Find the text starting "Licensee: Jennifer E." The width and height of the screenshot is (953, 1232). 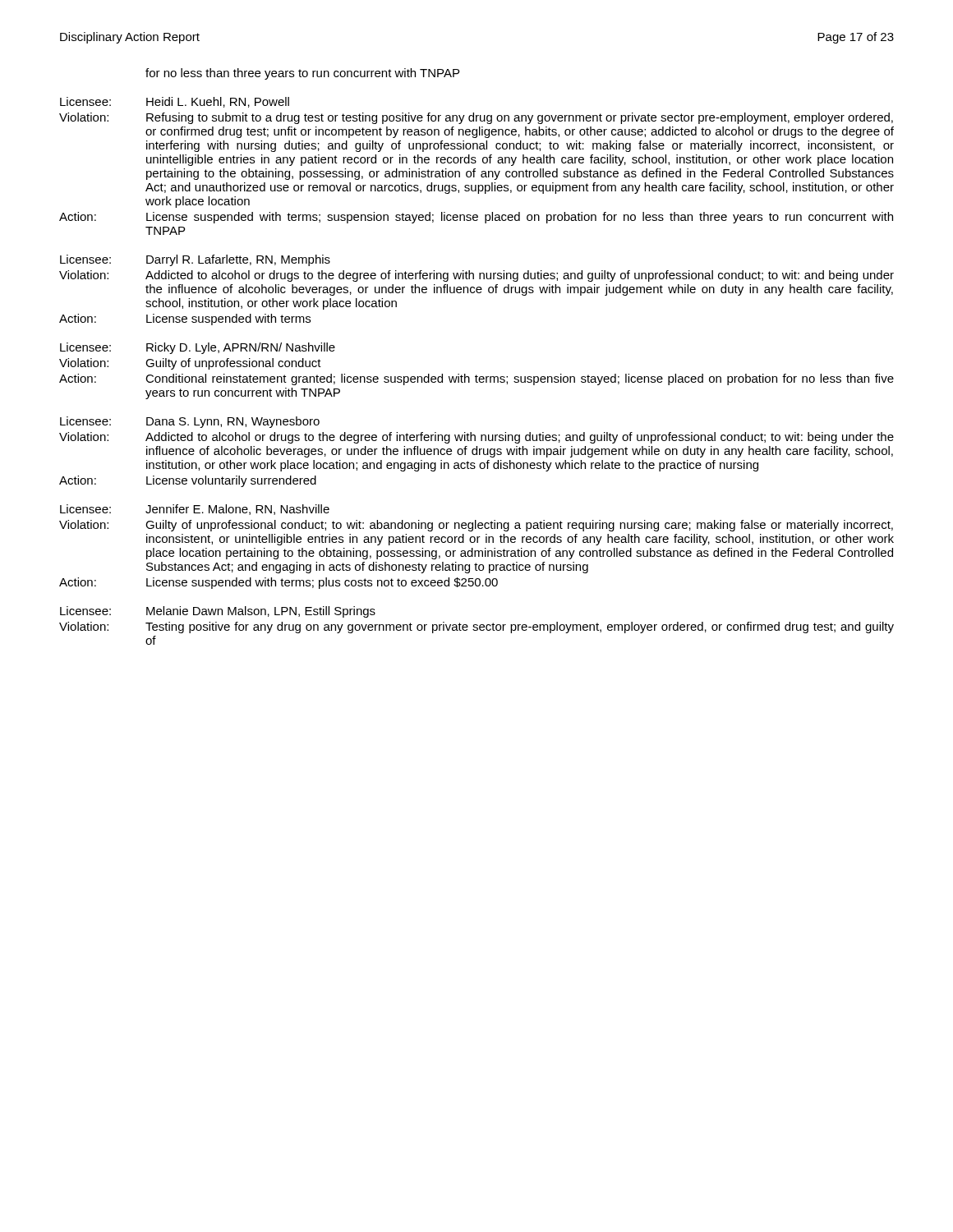click(476, 545)
